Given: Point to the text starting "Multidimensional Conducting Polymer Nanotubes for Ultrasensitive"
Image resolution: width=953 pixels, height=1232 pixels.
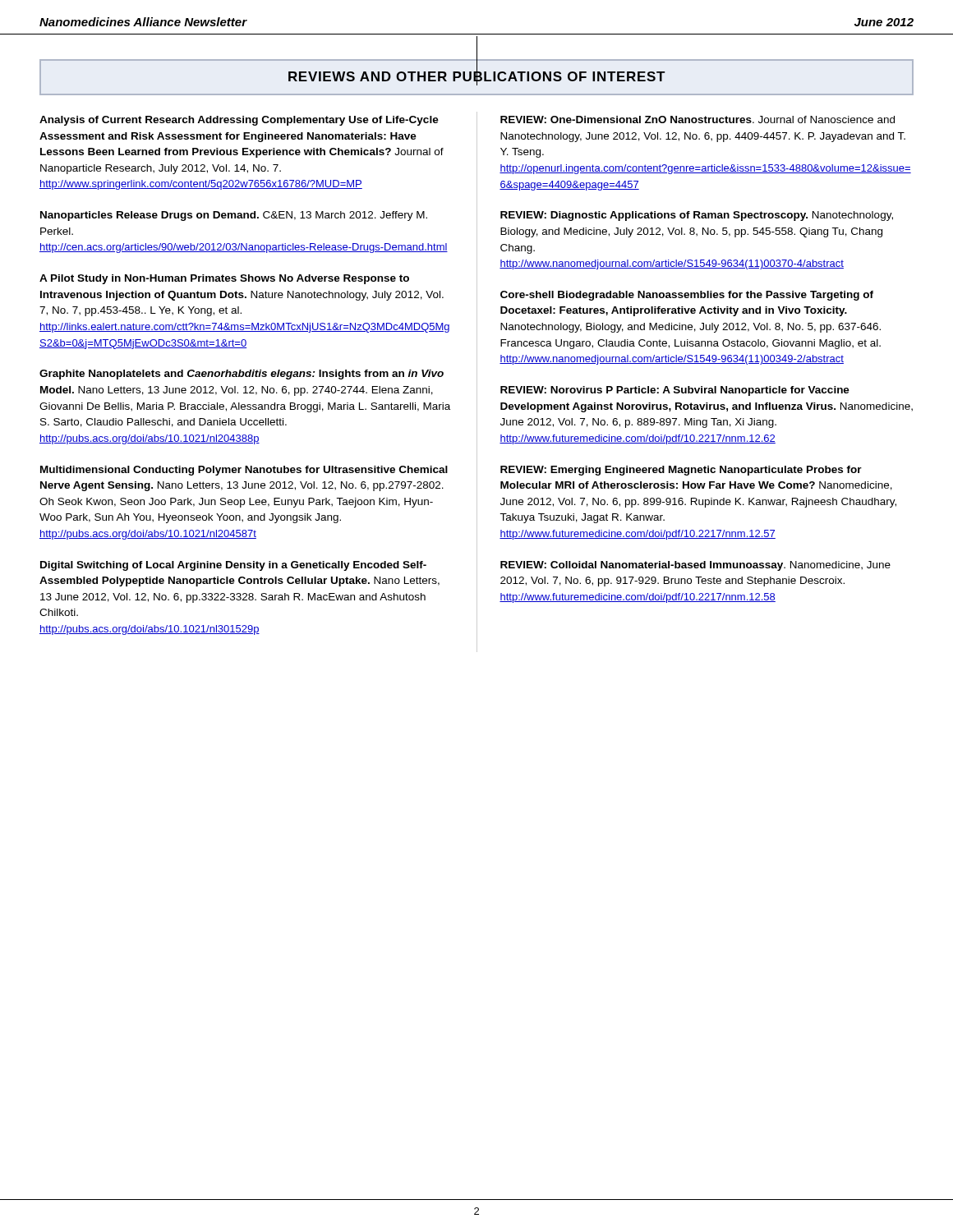Looking at the screenshot, I should [x=244, y=501].
